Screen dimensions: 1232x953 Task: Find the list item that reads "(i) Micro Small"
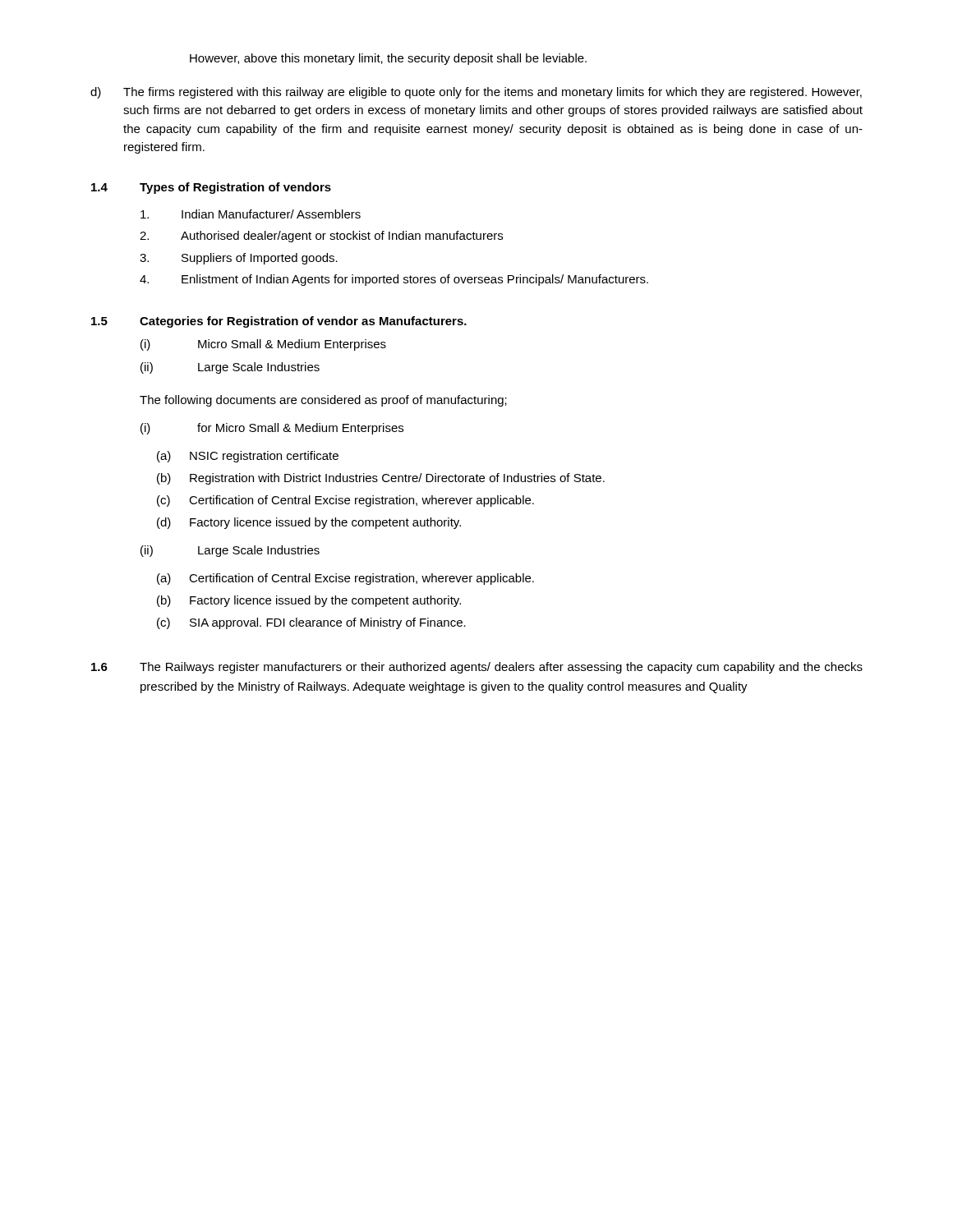pos(263,345)
